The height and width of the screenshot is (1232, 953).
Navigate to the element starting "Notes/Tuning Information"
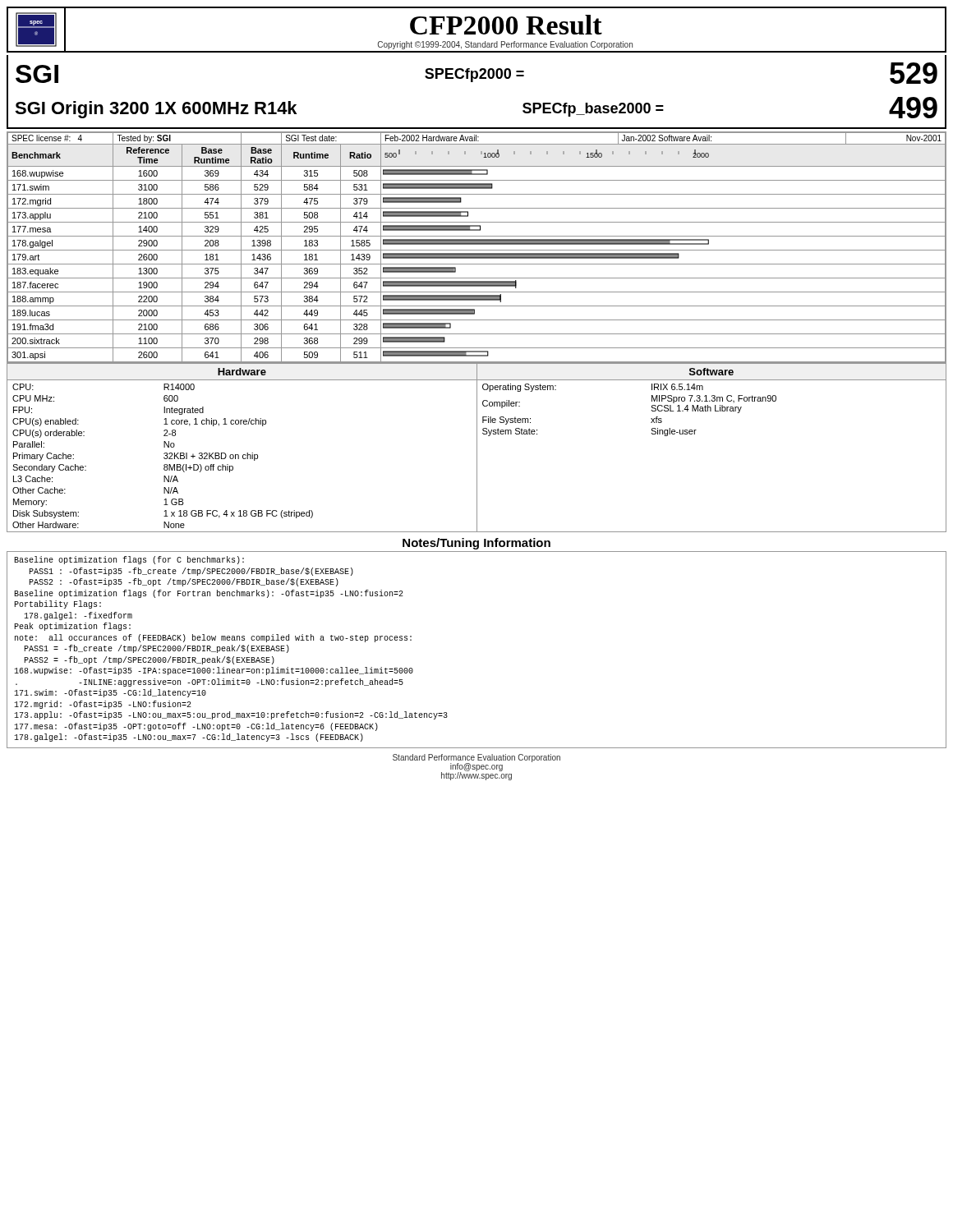click(476, 543)
